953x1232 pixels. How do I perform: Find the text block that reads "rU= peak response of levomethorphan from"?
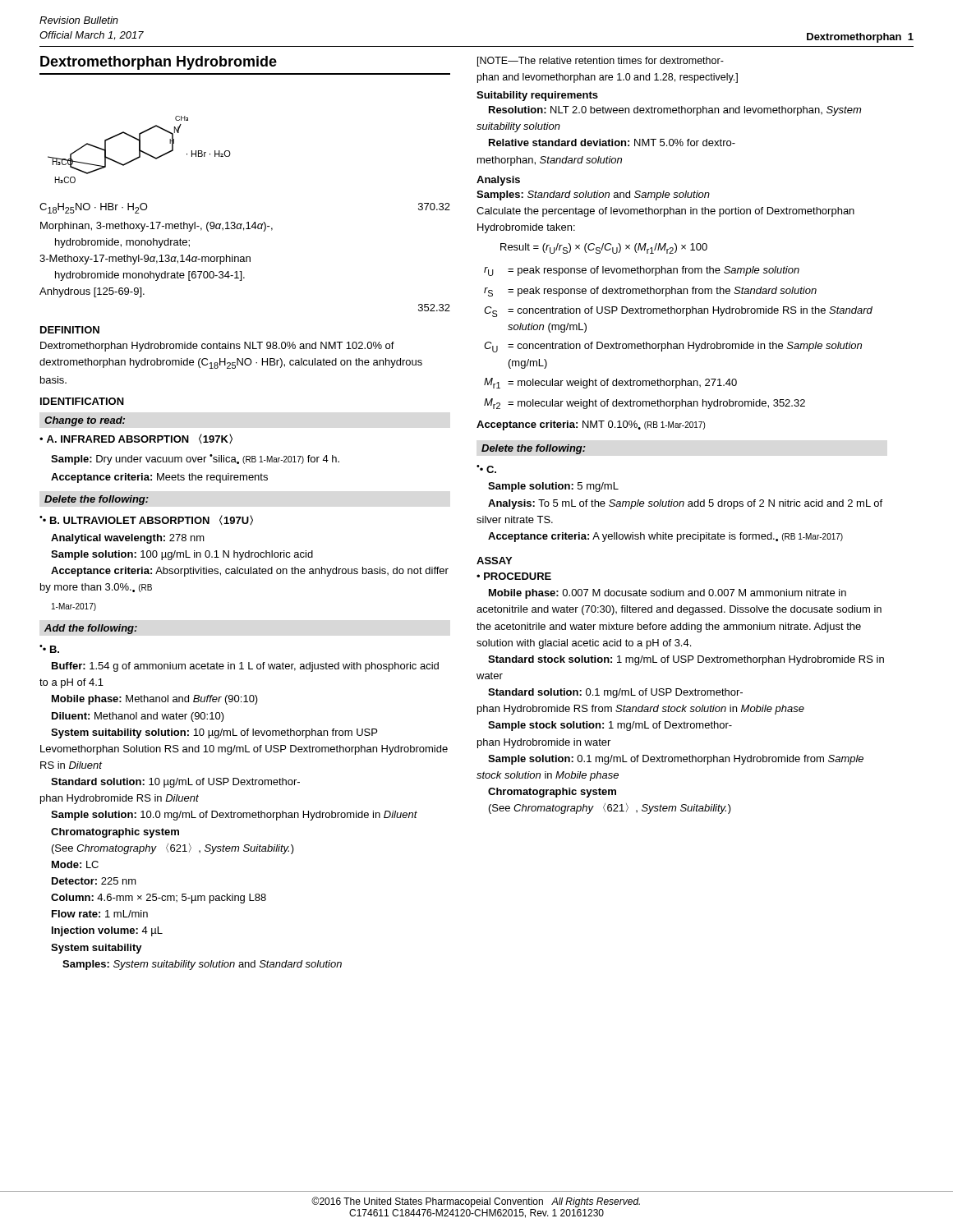coord(685,337)
